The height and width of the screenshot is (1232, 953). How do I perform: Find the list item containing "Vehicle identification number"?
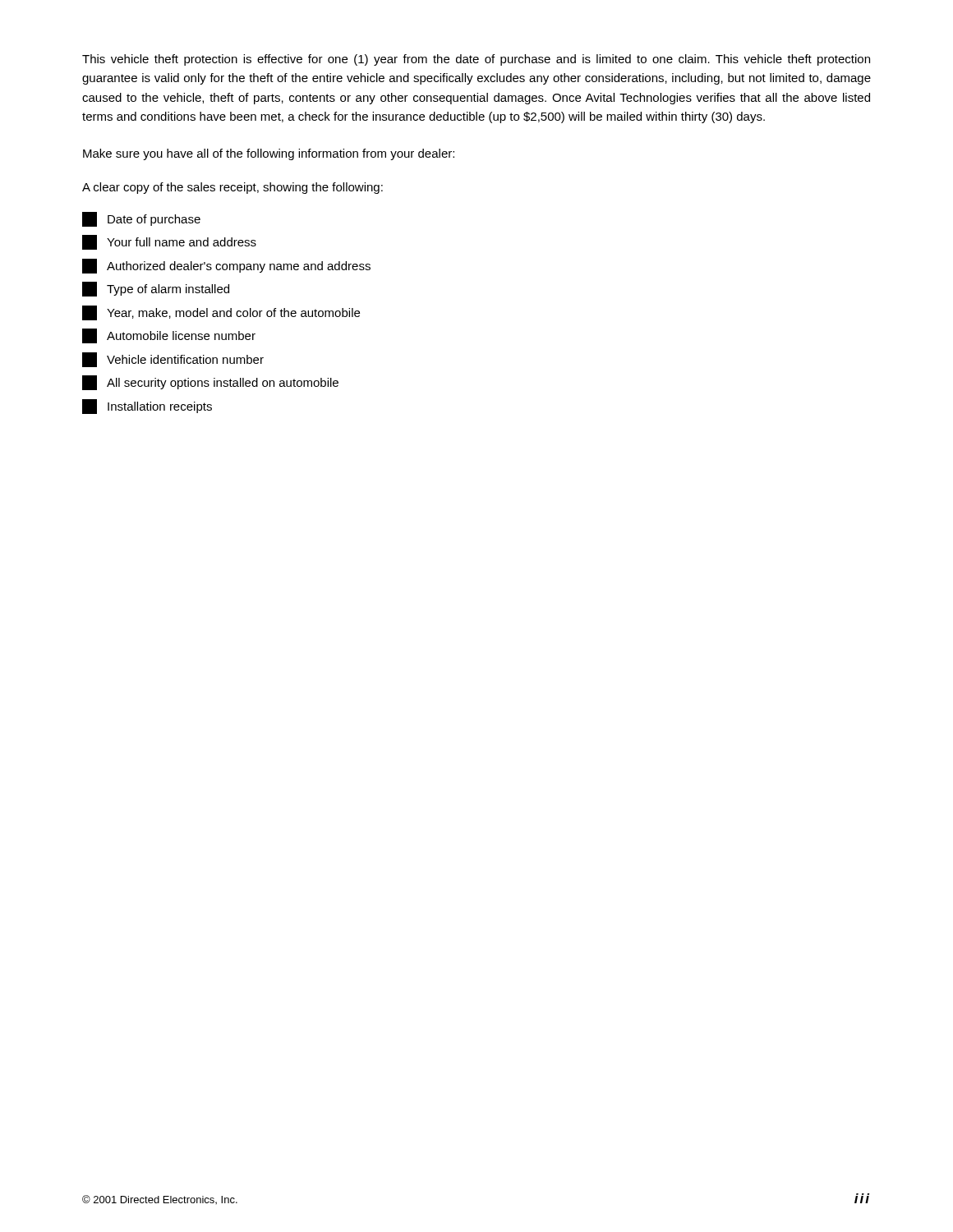click(x=173, y=360)
